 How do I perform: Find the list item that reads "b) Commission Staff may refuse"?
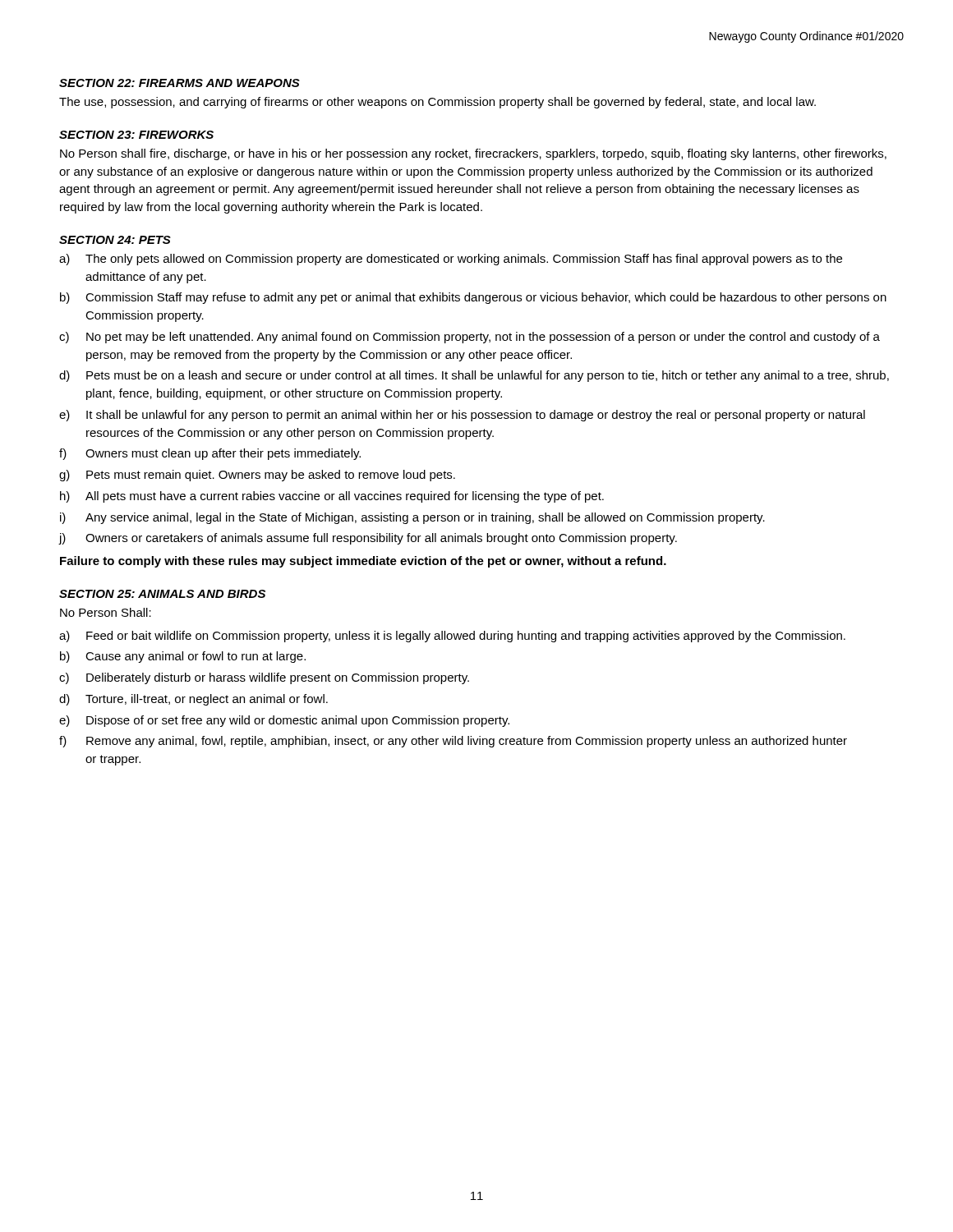pyautogui.click(x=476, y=306)
